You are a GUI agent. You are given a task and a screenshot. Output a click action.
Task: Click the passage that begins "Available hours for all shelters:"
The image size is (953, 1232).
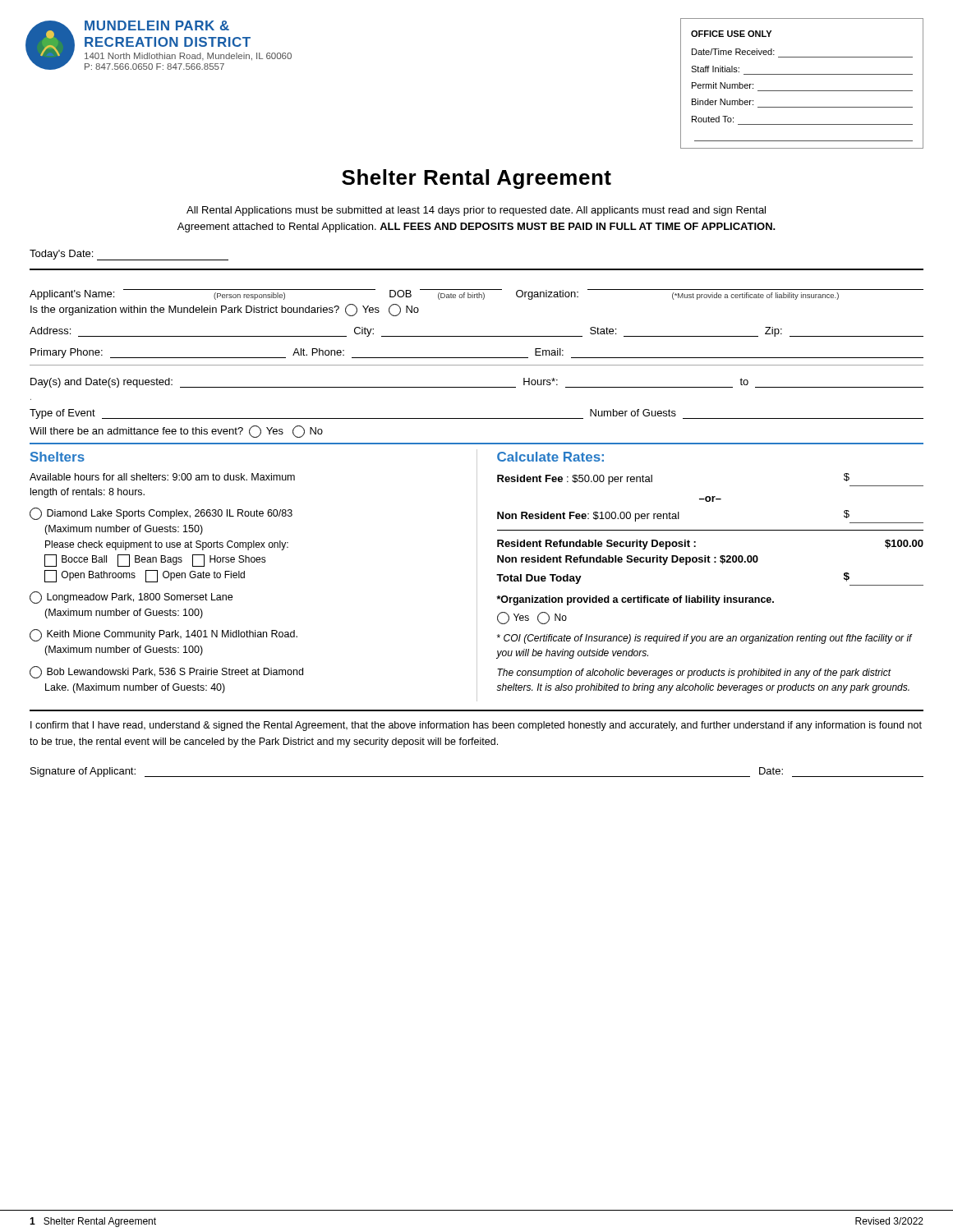point(162,485)
